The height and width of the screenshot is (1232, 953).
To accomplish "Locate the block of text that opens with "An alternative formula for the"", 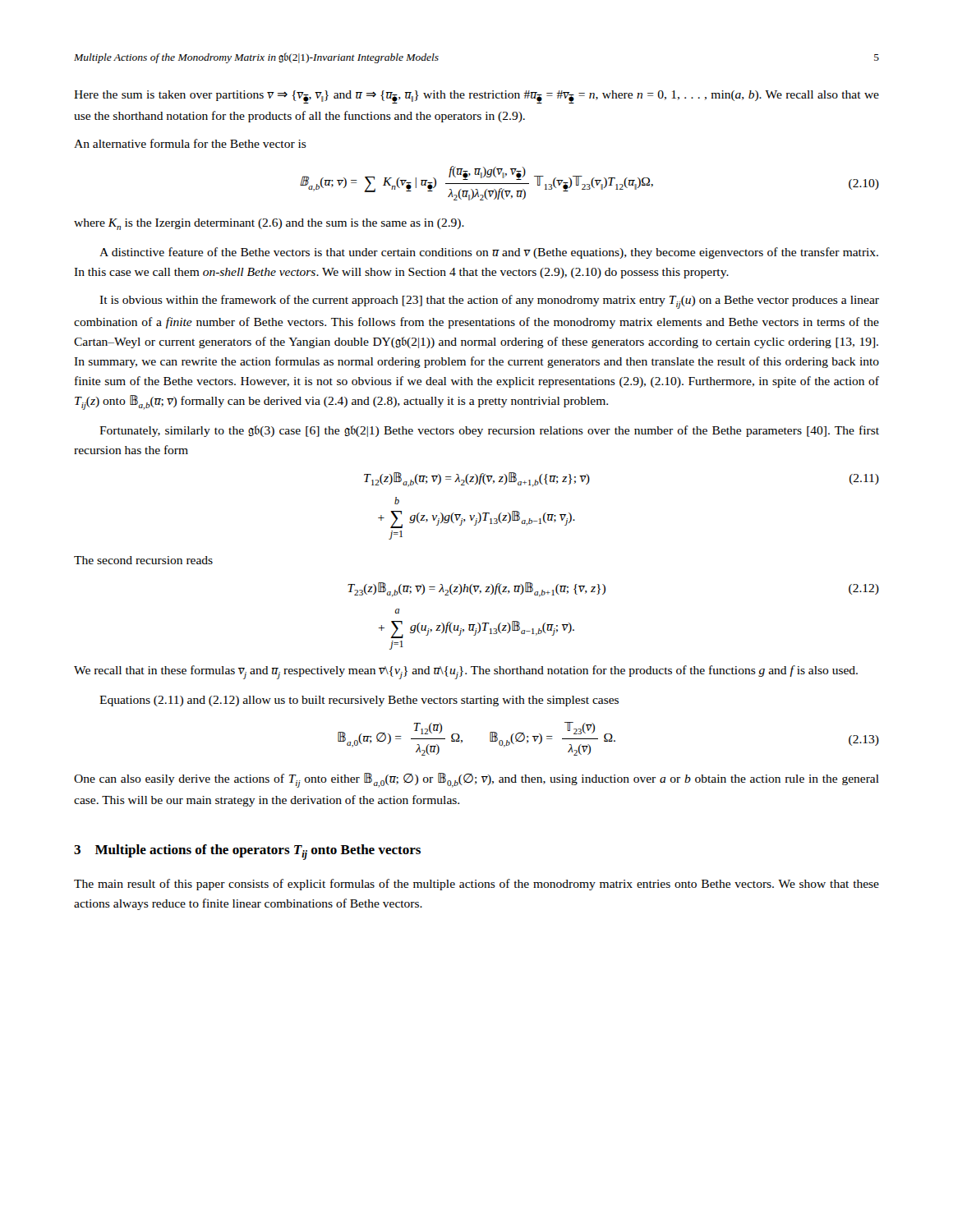I will click(190, 143).
